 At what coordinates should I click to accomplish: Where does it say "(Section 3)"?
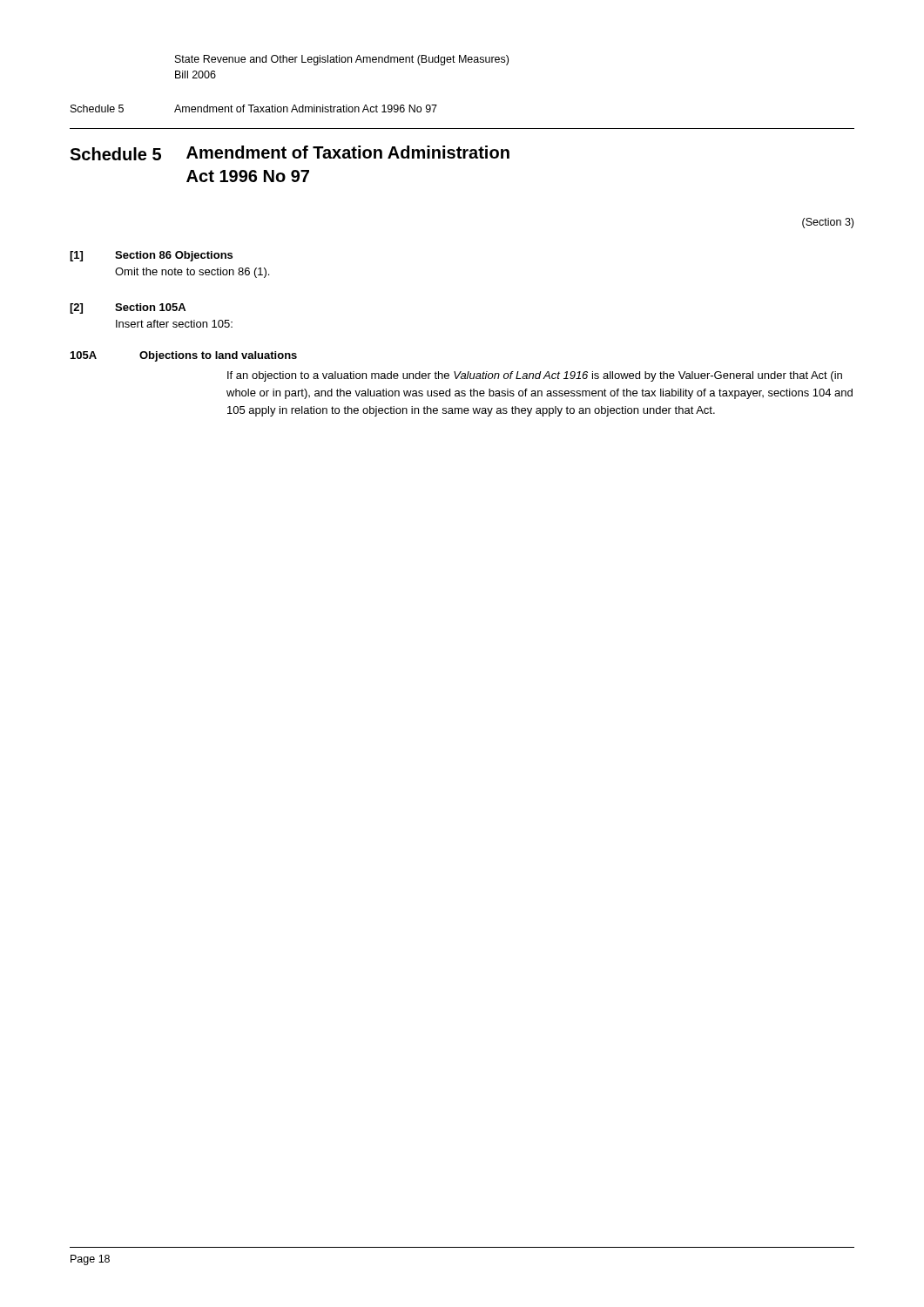828,222
